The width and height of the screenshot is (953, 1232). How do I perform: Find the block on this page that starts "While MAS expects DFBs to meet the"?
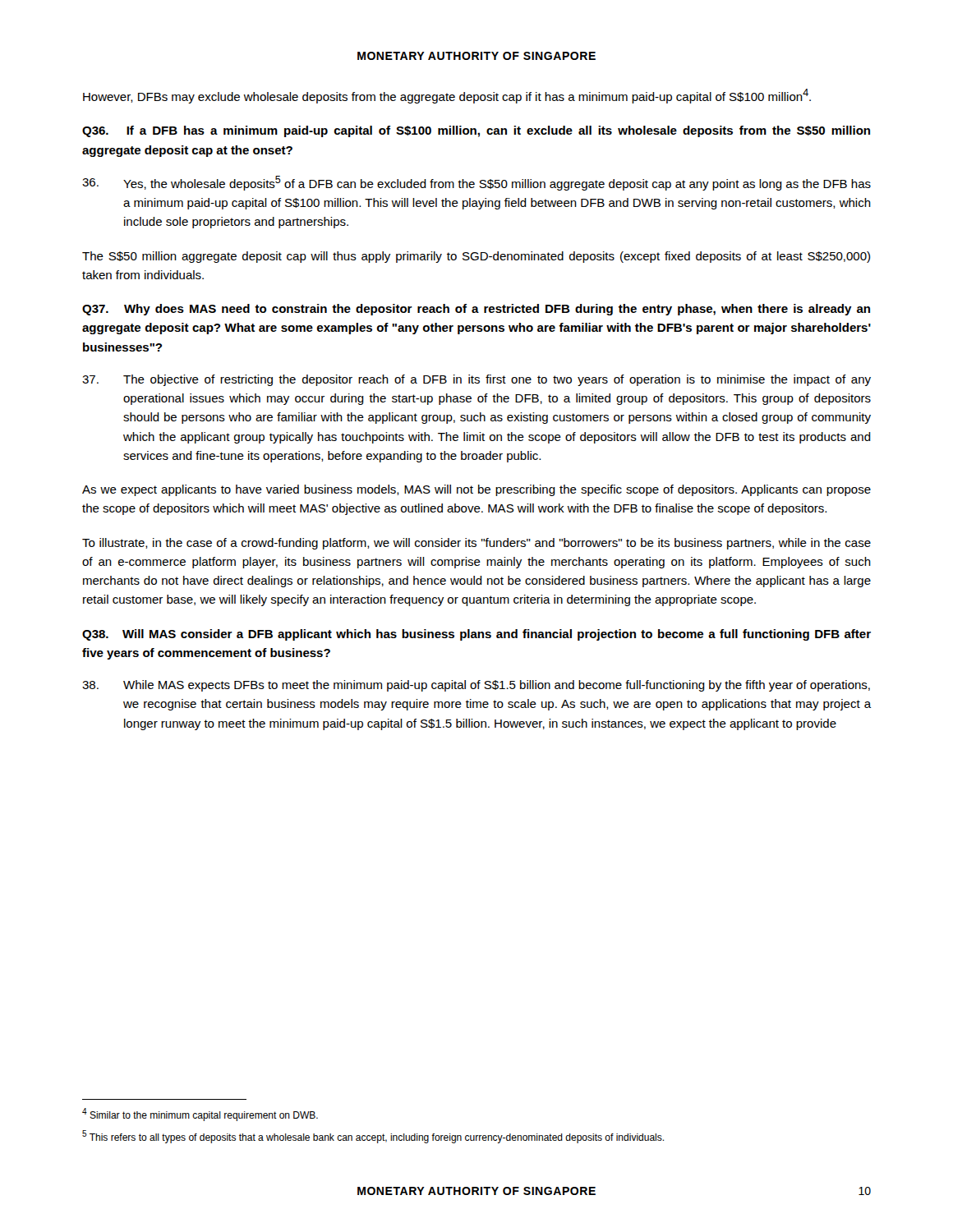point(476,704)
